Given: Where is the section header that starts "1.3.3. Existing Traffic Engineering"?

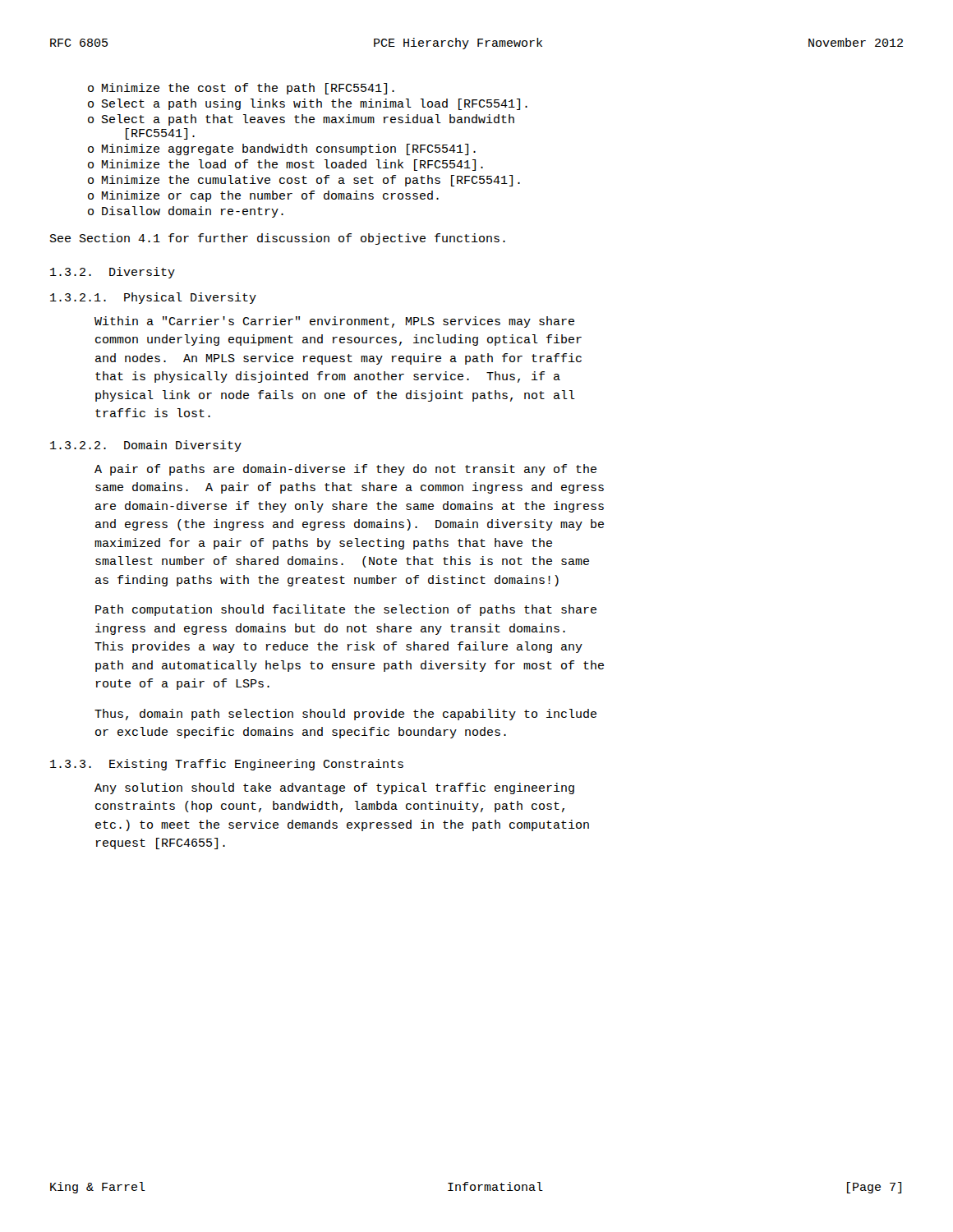Looking at the screenshot, I should [227, 765].
